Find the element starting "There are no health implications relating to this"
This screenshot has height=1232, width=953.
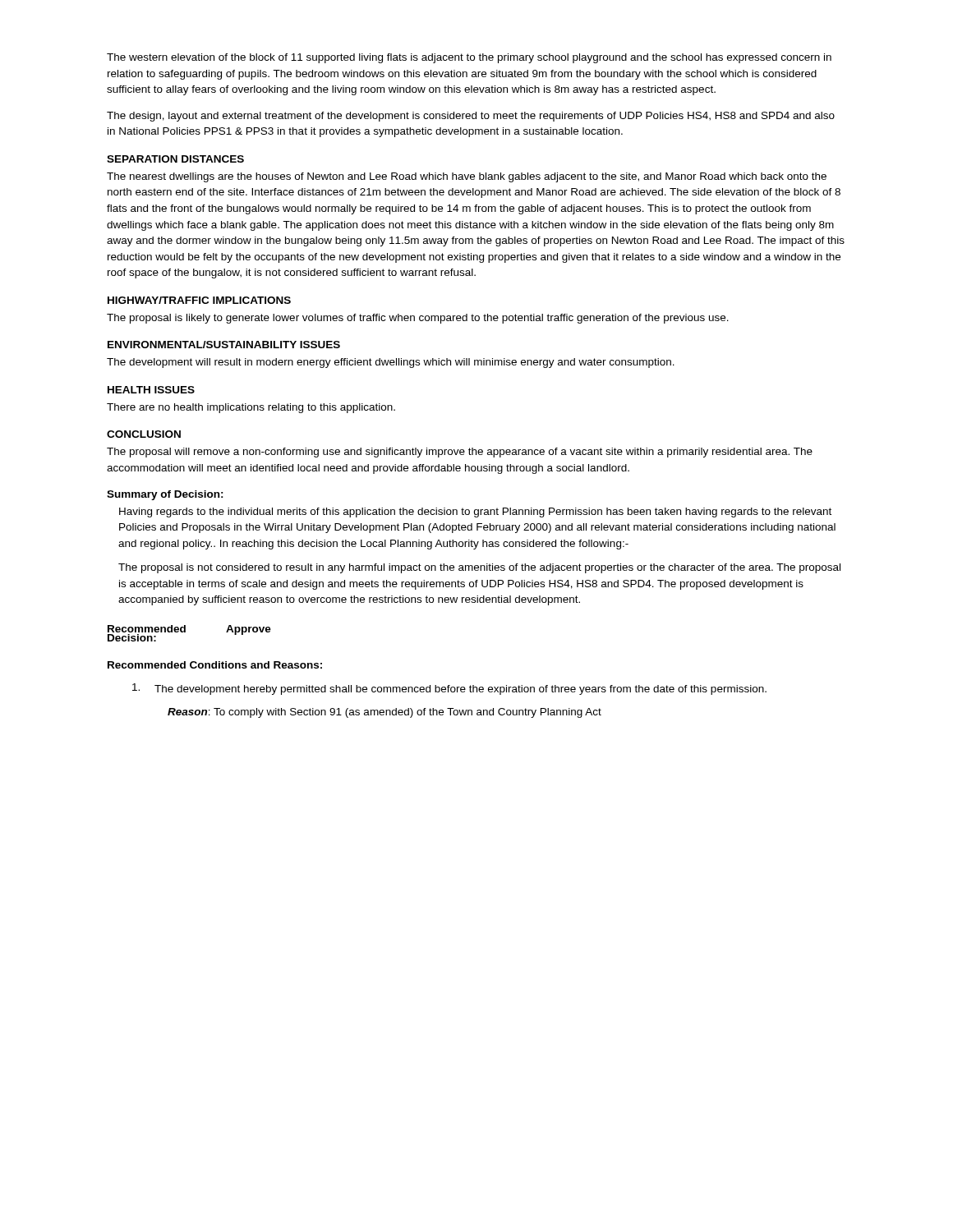251,407
